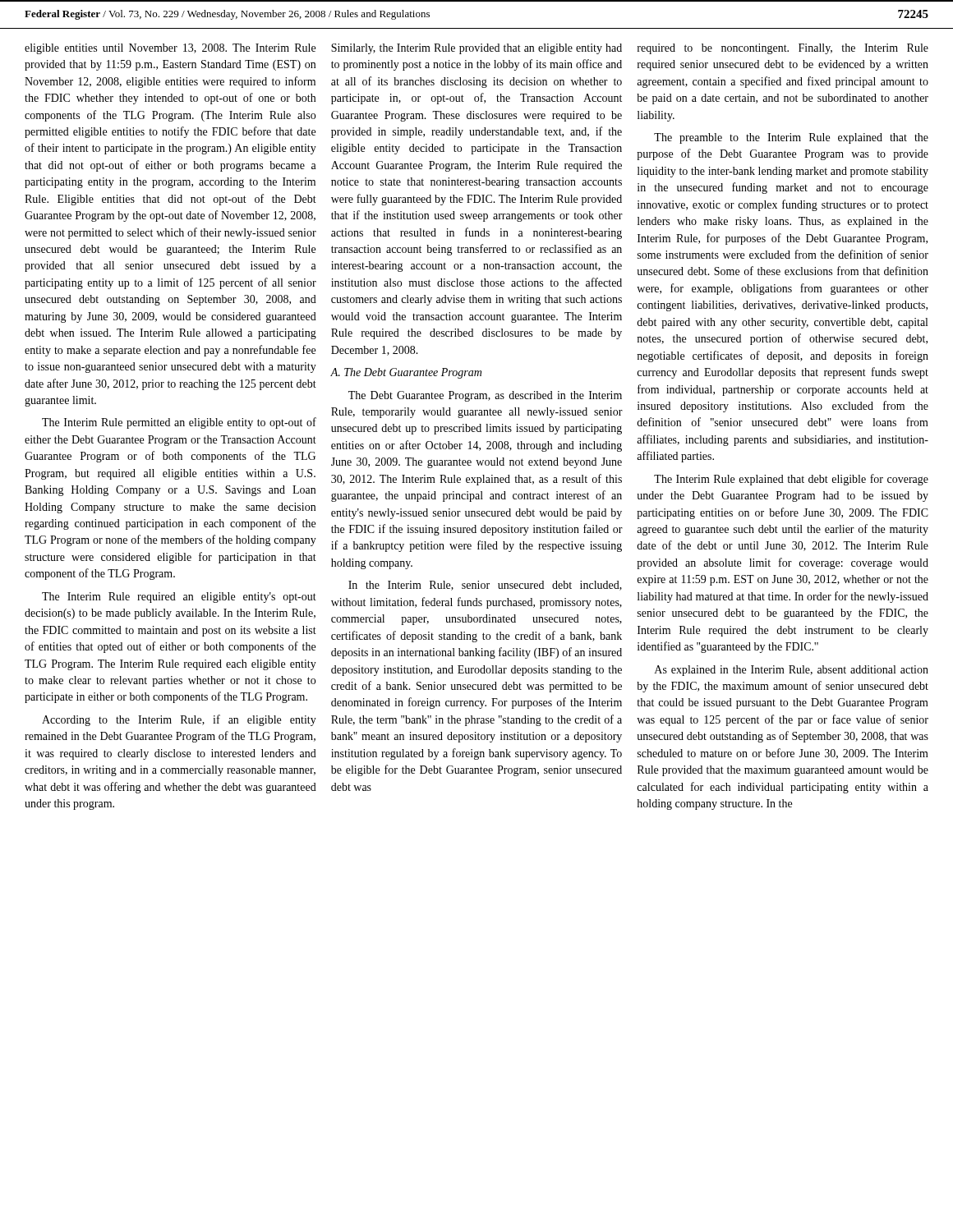
Task: Locate the text block that reads "eligible entities until November 13, 2008."
Action: pyautogui.click(x=170, y=225)
